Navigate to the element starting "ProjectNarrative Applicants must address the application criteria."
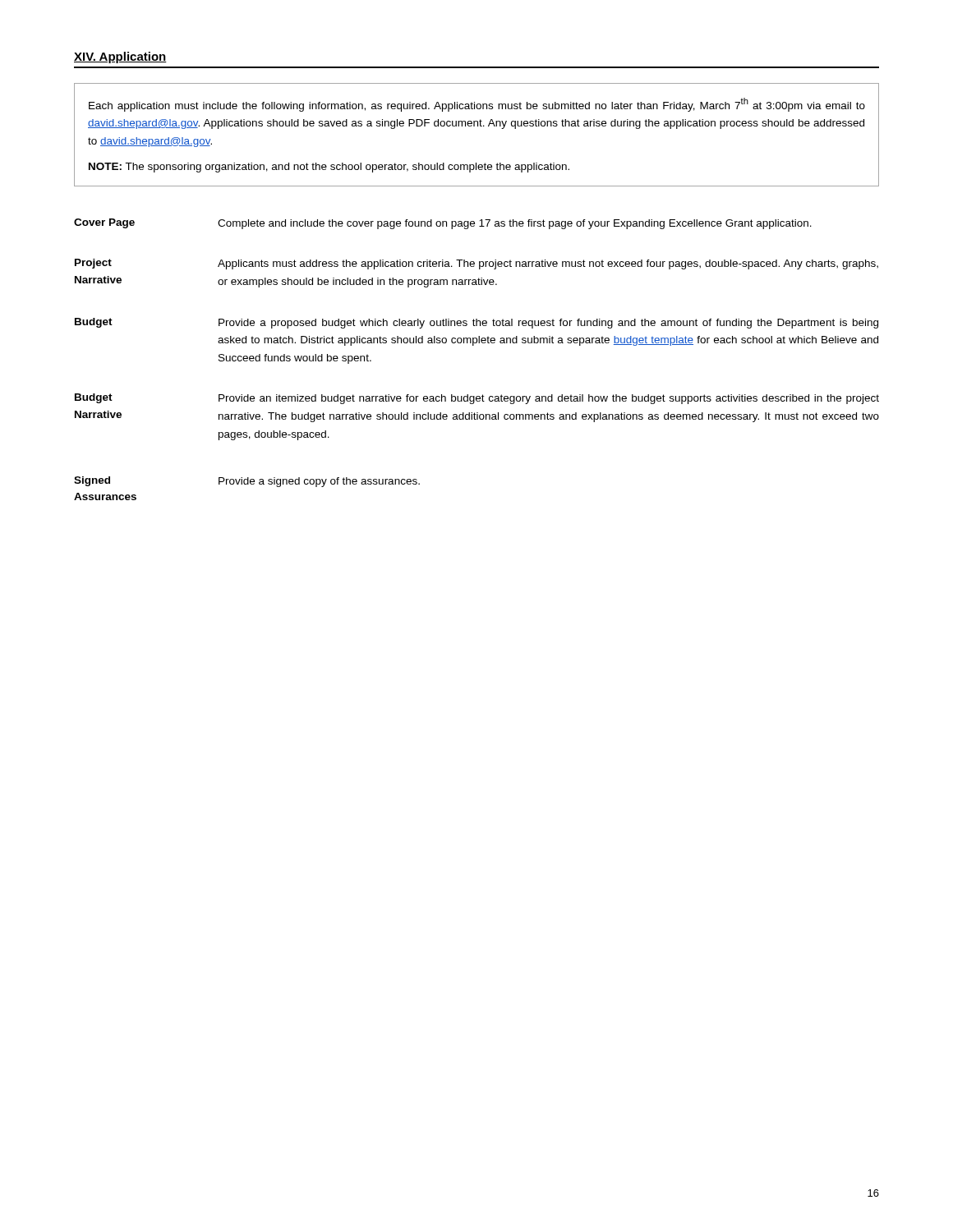This screenshot has height=1232, width=953. click(476, 276)
